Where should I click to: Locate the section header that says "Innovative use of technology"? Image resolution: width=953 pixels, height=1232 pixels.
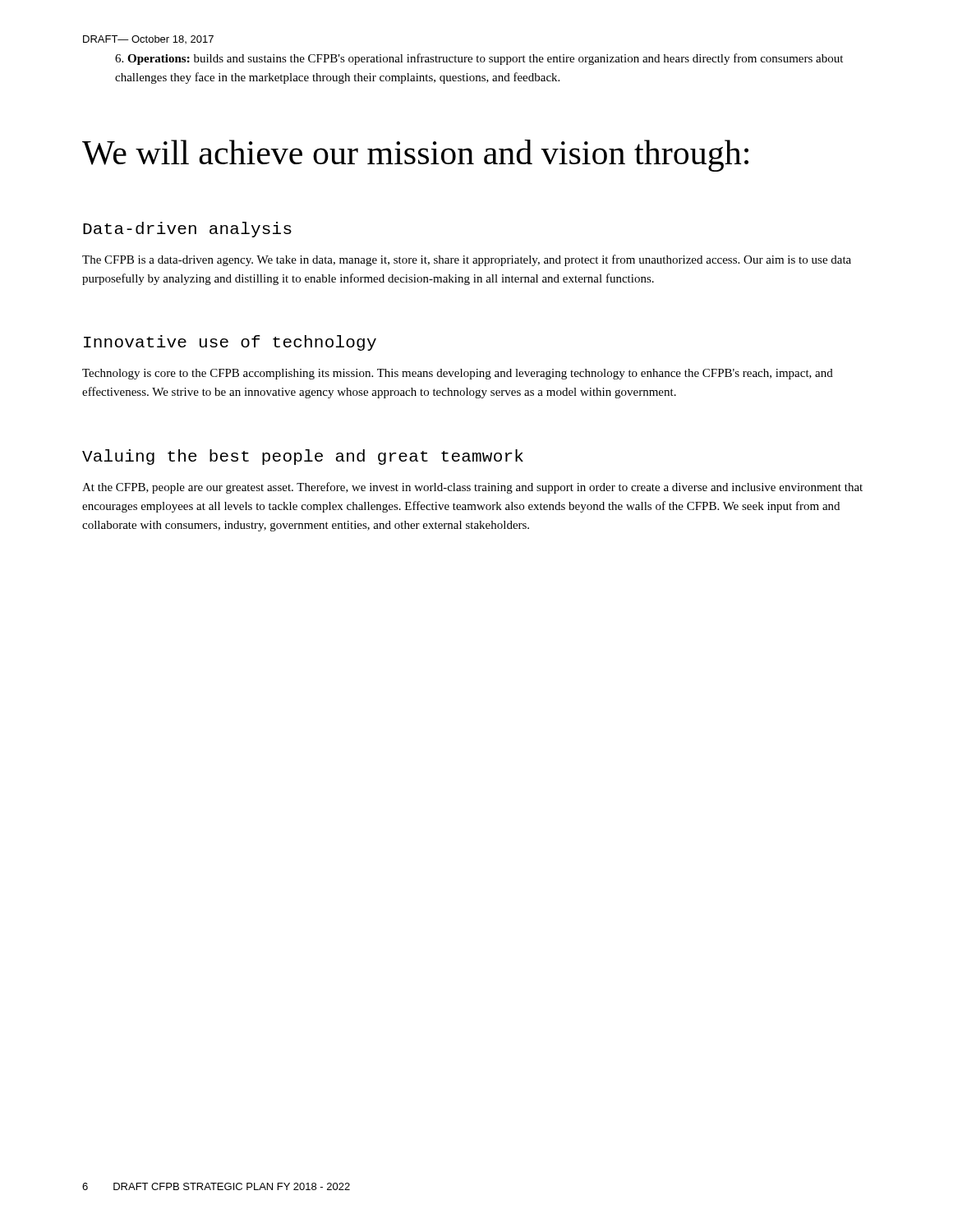(x=230, y=343)
